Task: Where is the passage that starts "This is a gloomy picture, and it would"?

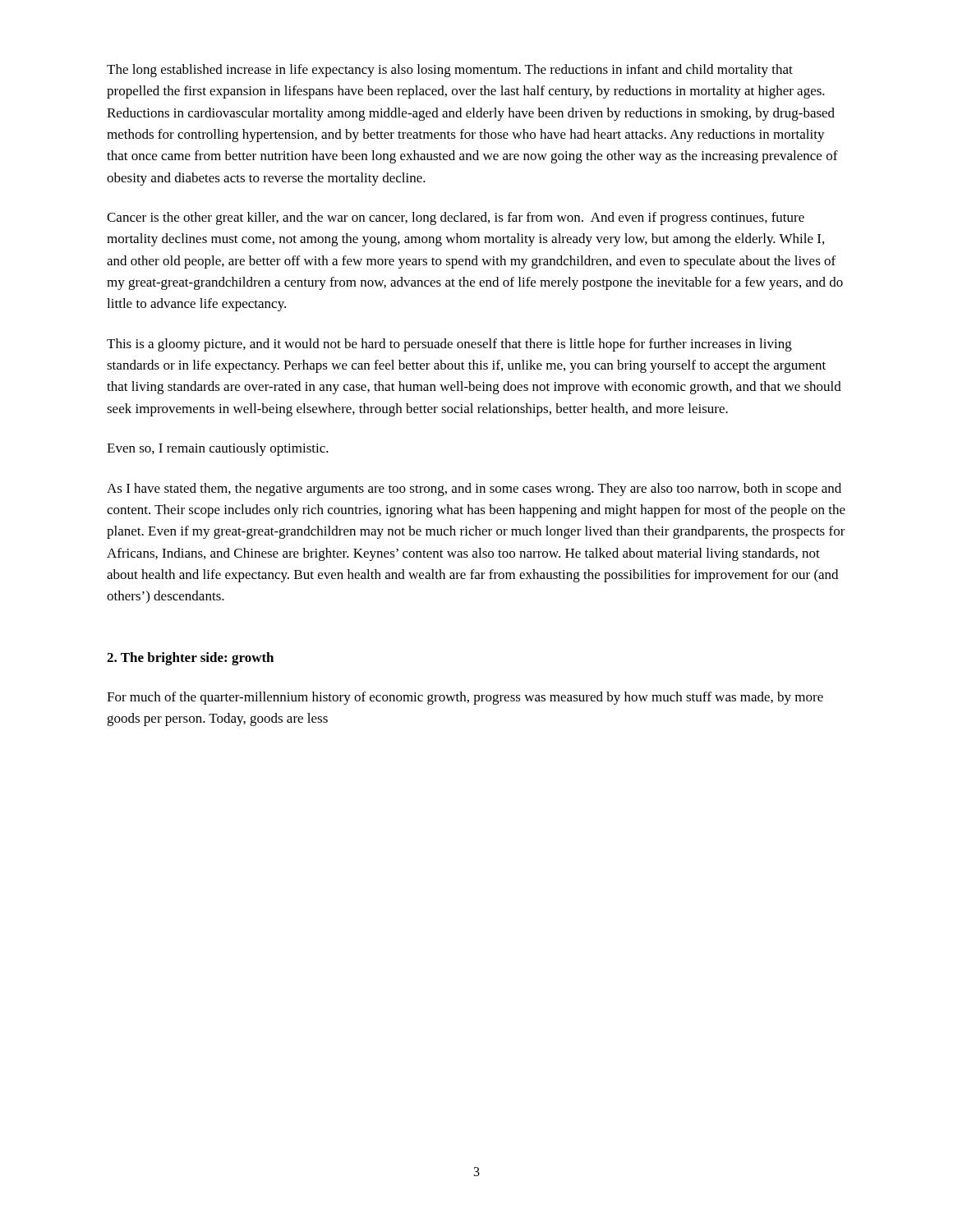Action: [474, 376]
